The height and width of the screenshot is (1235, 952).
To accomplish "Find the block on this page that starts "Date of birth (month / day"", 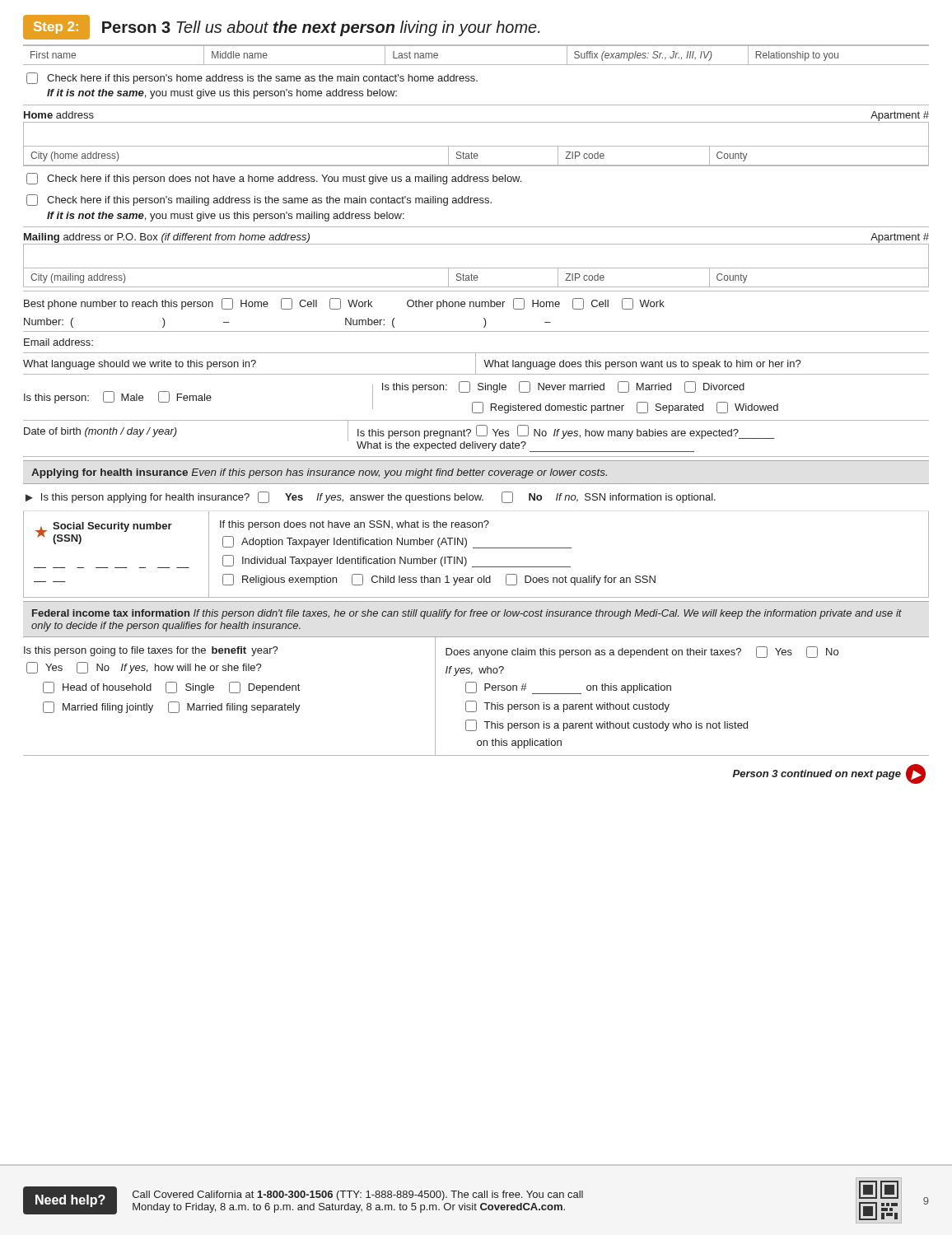I will click(x=476, y=438).
